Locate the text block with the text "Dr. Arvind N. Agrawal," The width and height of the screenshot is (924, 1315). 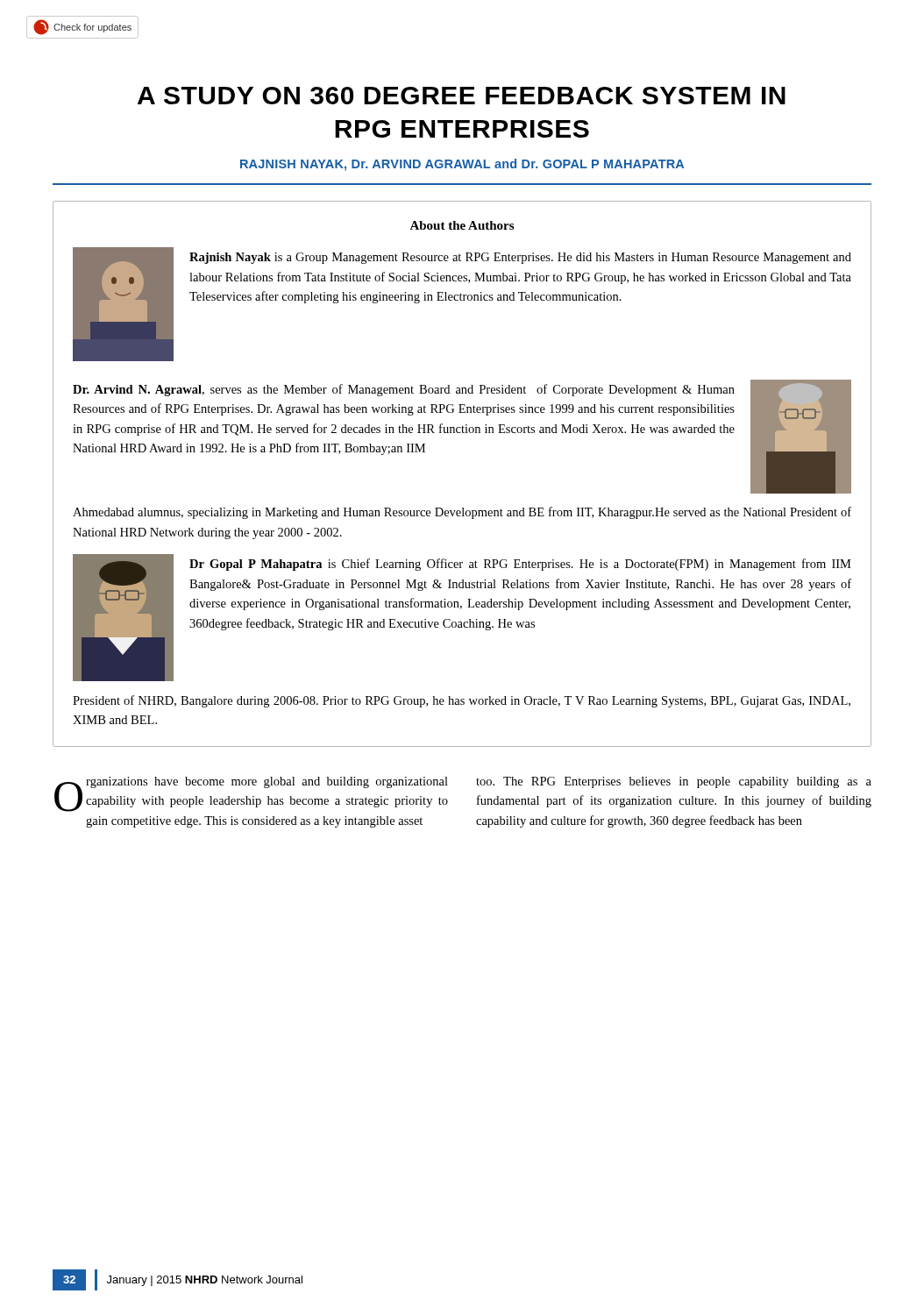[x=462, y=439]
